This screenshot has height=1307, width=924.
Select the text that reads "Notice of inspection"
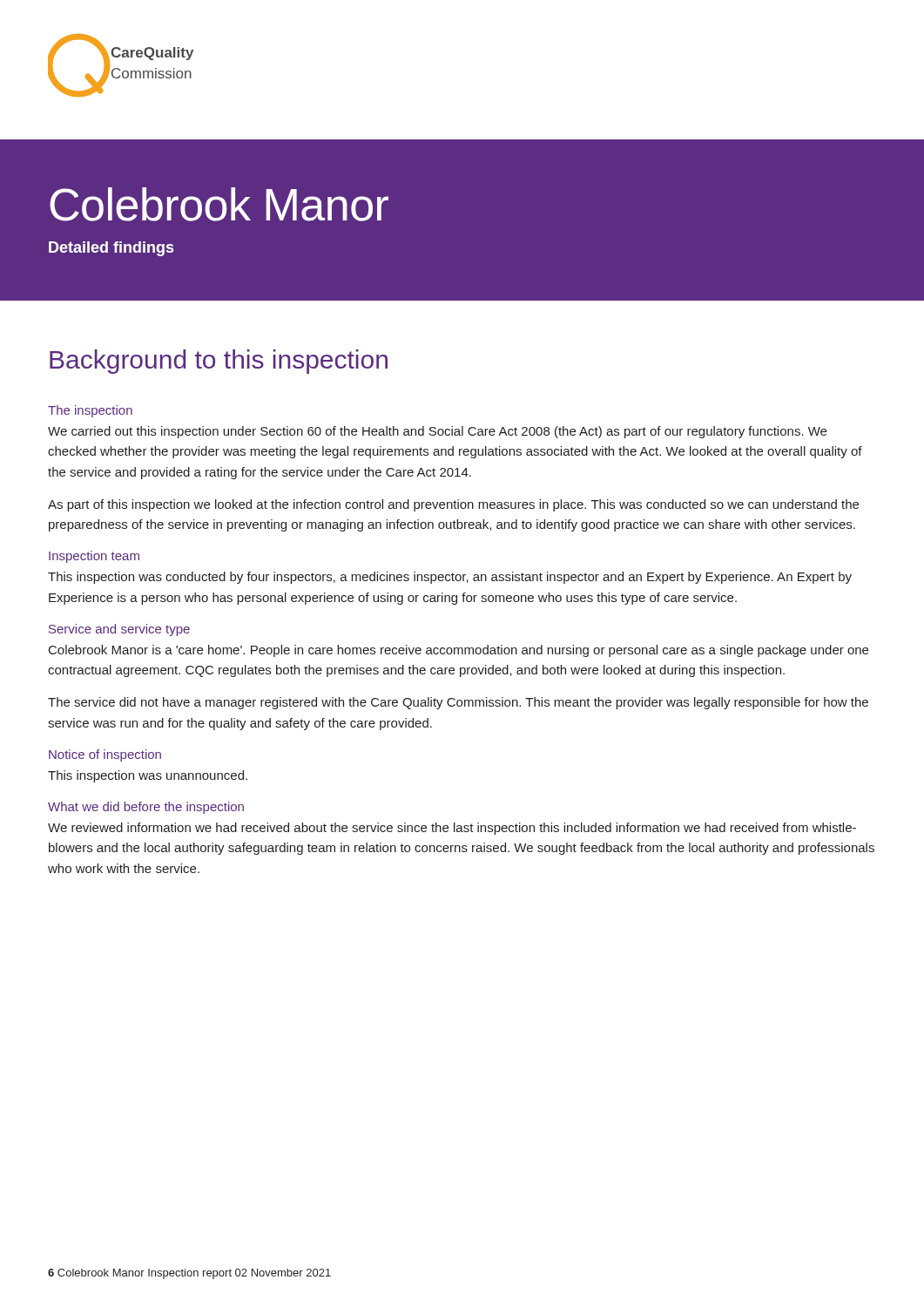point(105,755)
